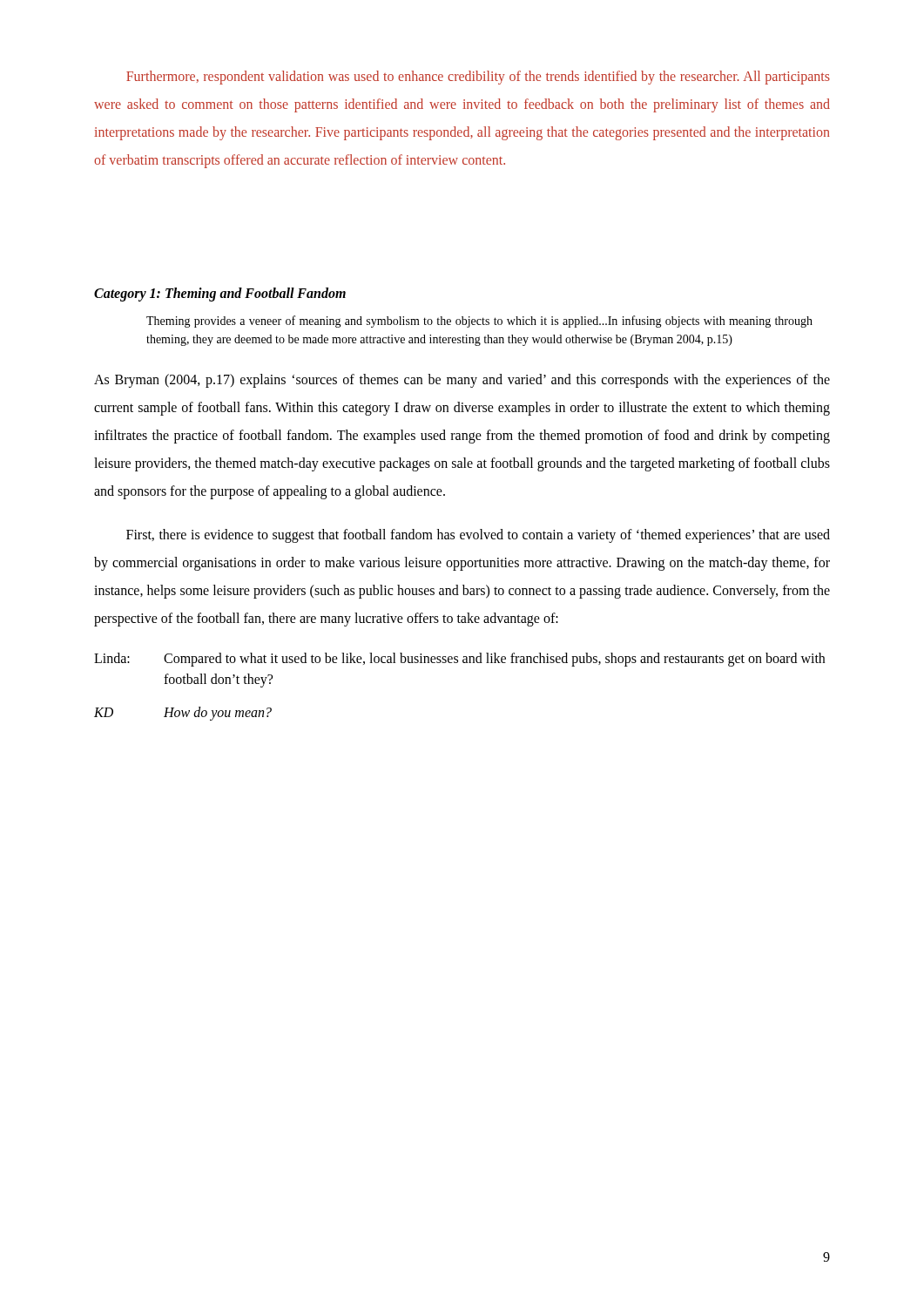Click on the text block containing "Theming provides a veneer of meaning and"
This screenshot has height=1307, width=924.
click(479, 330)
